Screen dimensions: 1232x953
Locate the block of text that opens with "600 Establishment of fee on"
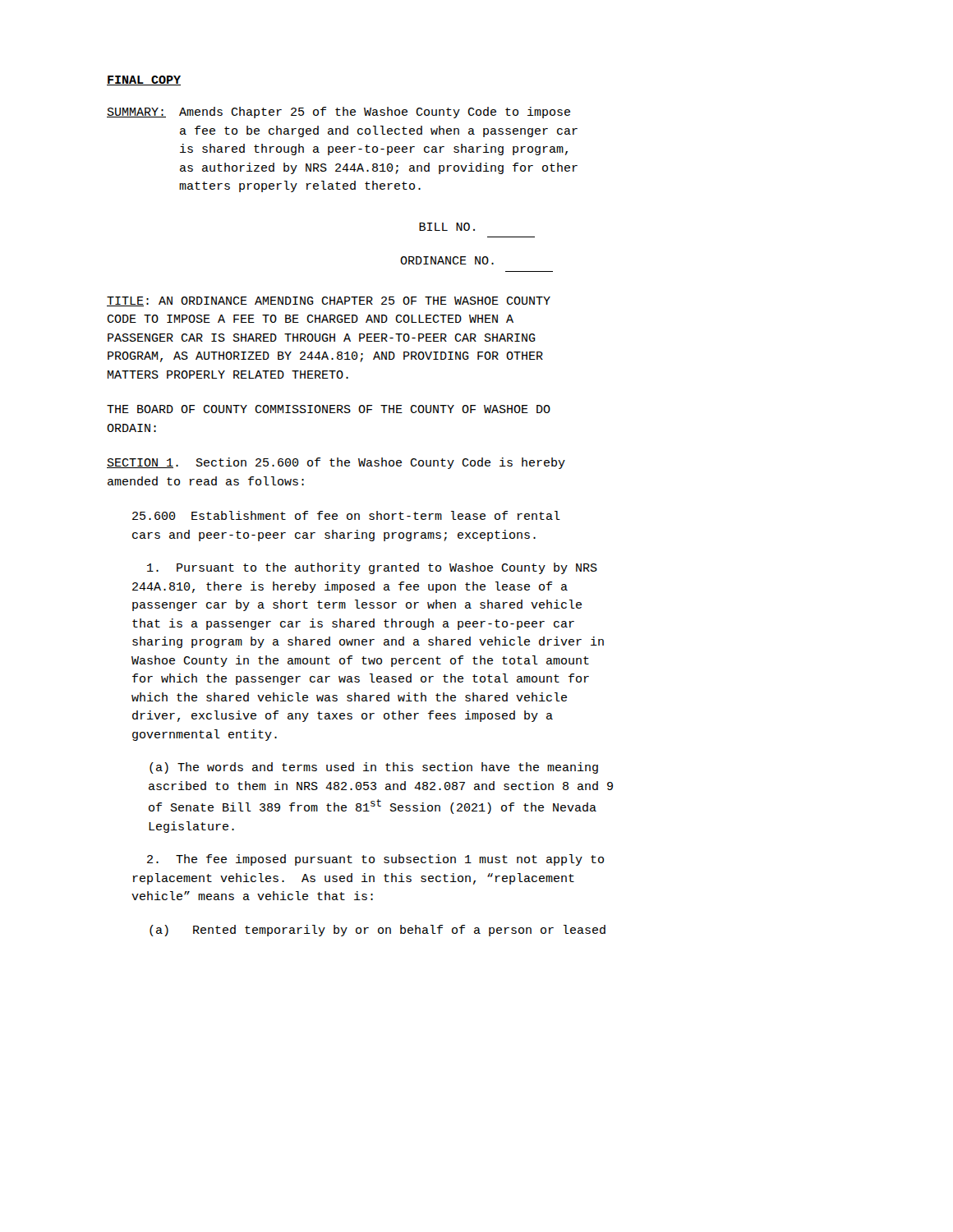click(346, 526)
